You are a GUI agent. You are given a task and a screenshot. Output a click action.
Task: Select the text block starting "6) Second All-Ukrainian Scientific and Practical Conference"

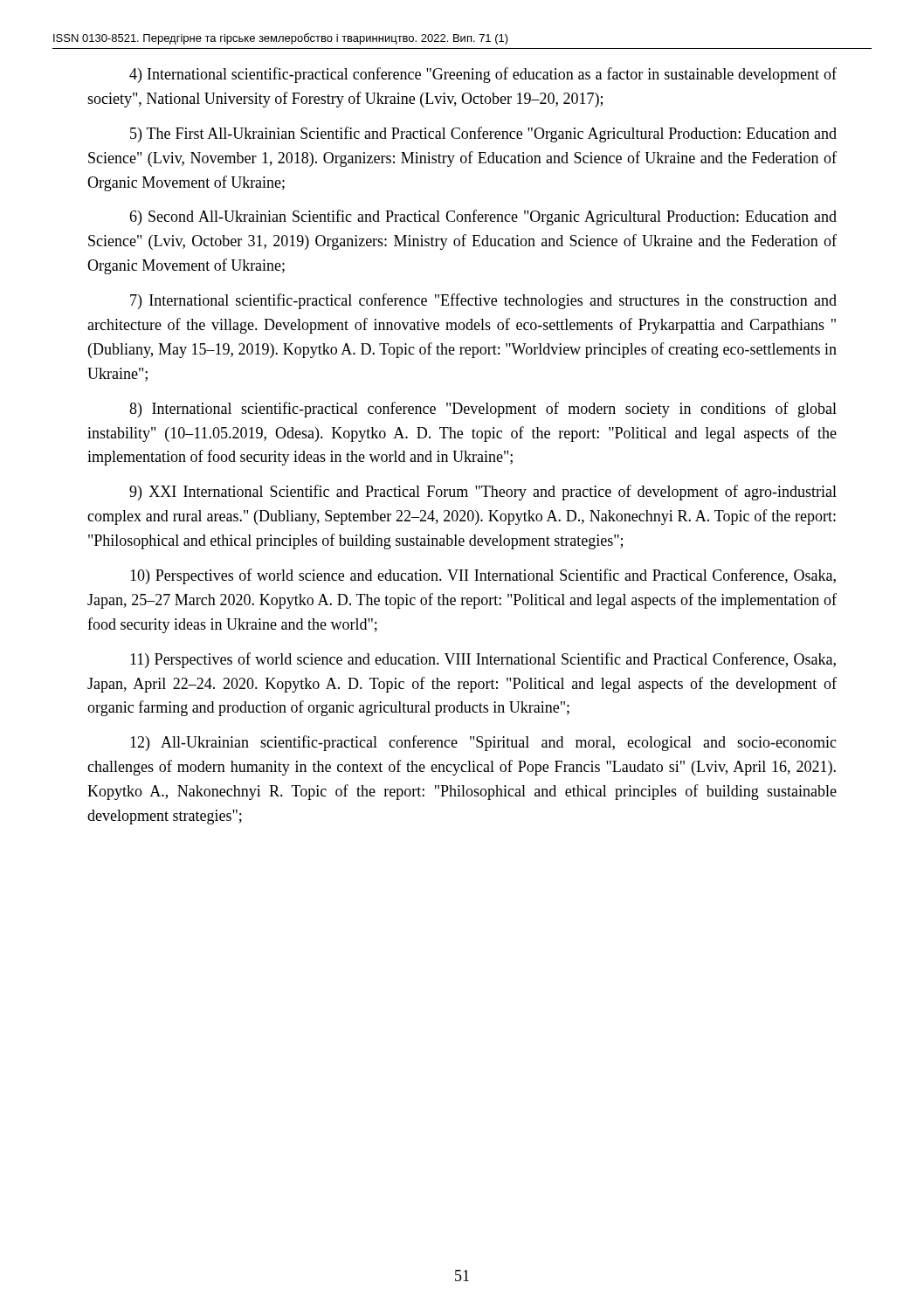pyautogui.click(x=462, y=242)
